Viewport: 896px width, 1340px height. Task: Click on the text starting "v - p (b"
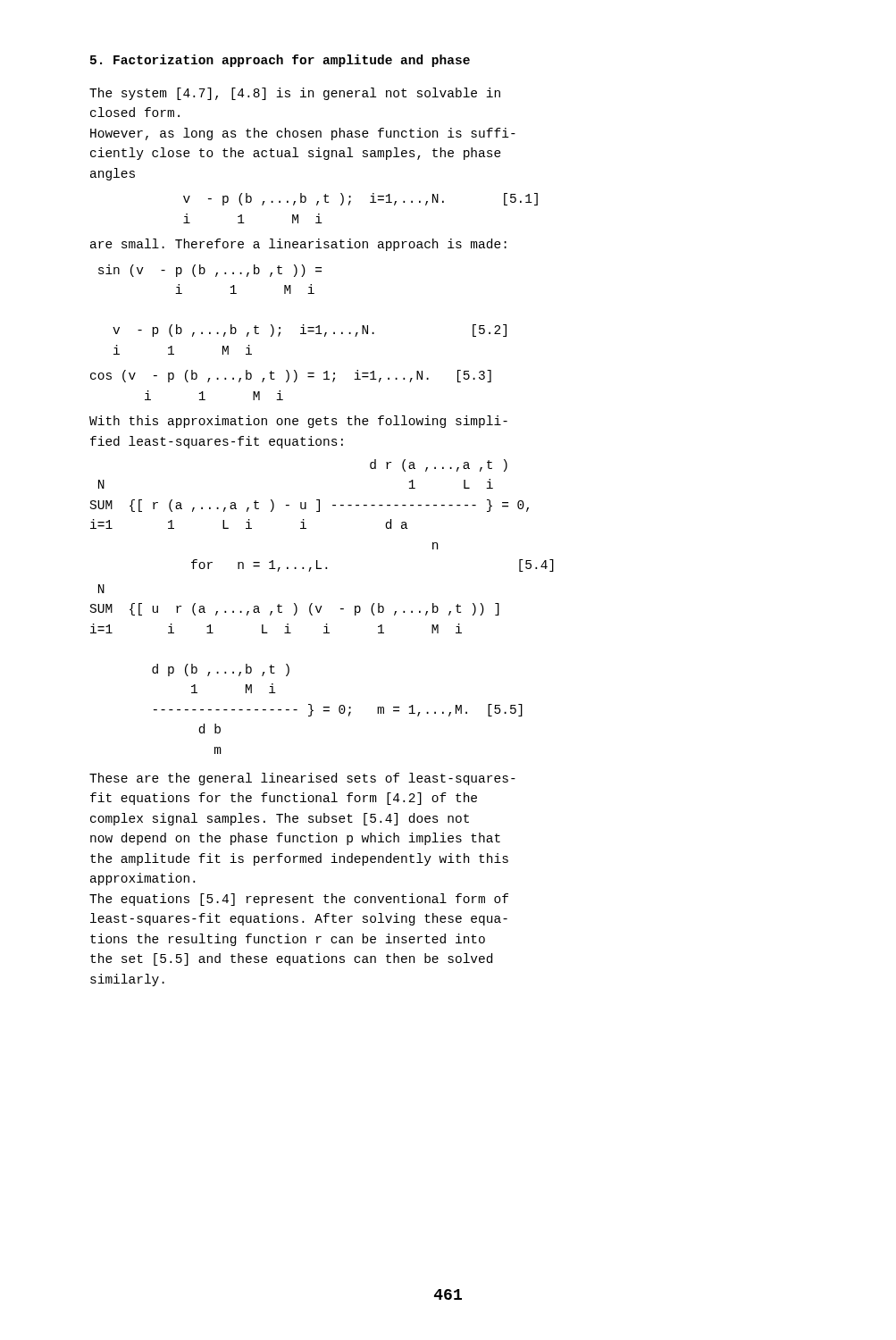315,210
